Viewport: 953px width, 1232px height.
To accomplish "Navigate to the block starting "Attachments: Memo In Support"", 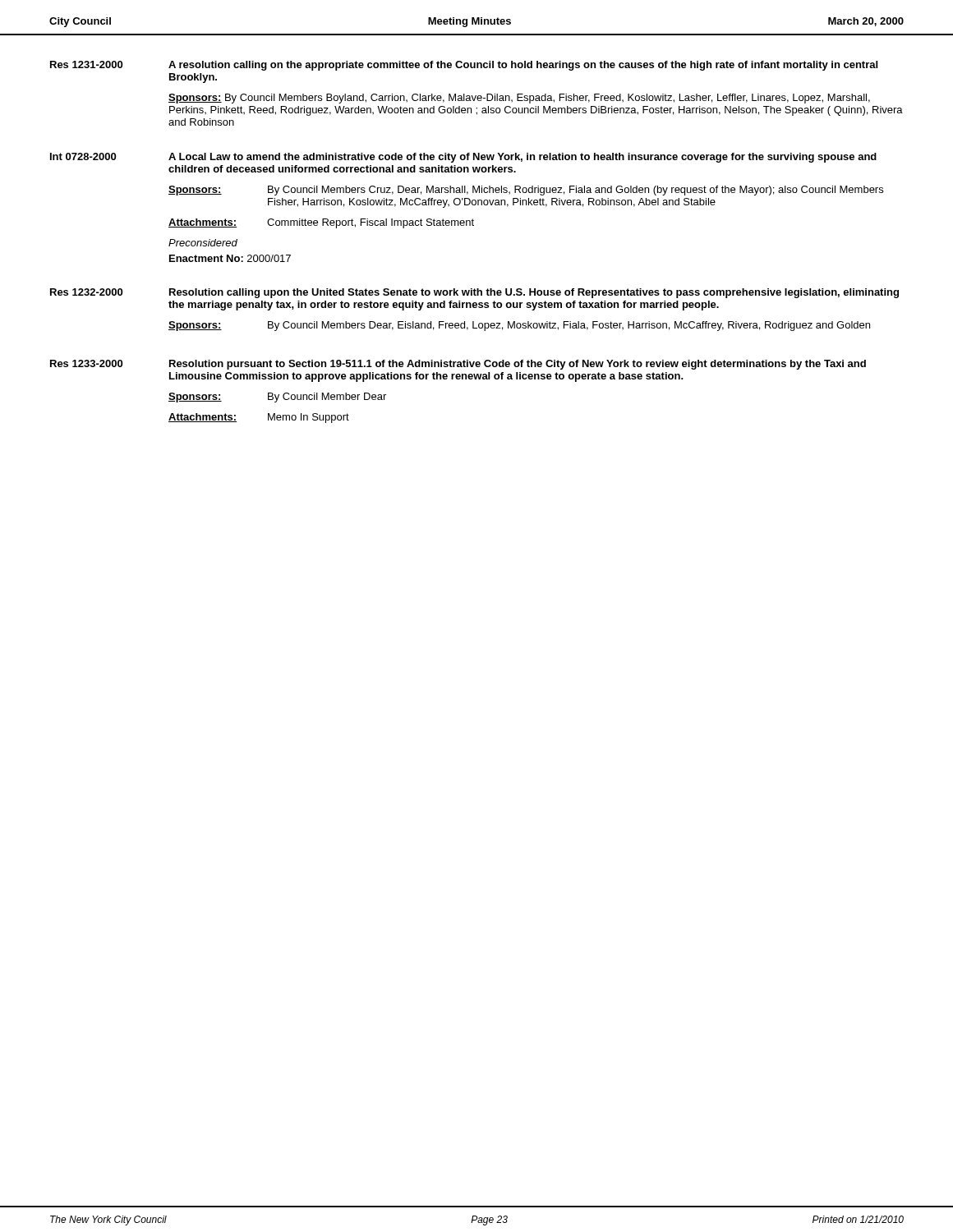I will pos(259,417).
